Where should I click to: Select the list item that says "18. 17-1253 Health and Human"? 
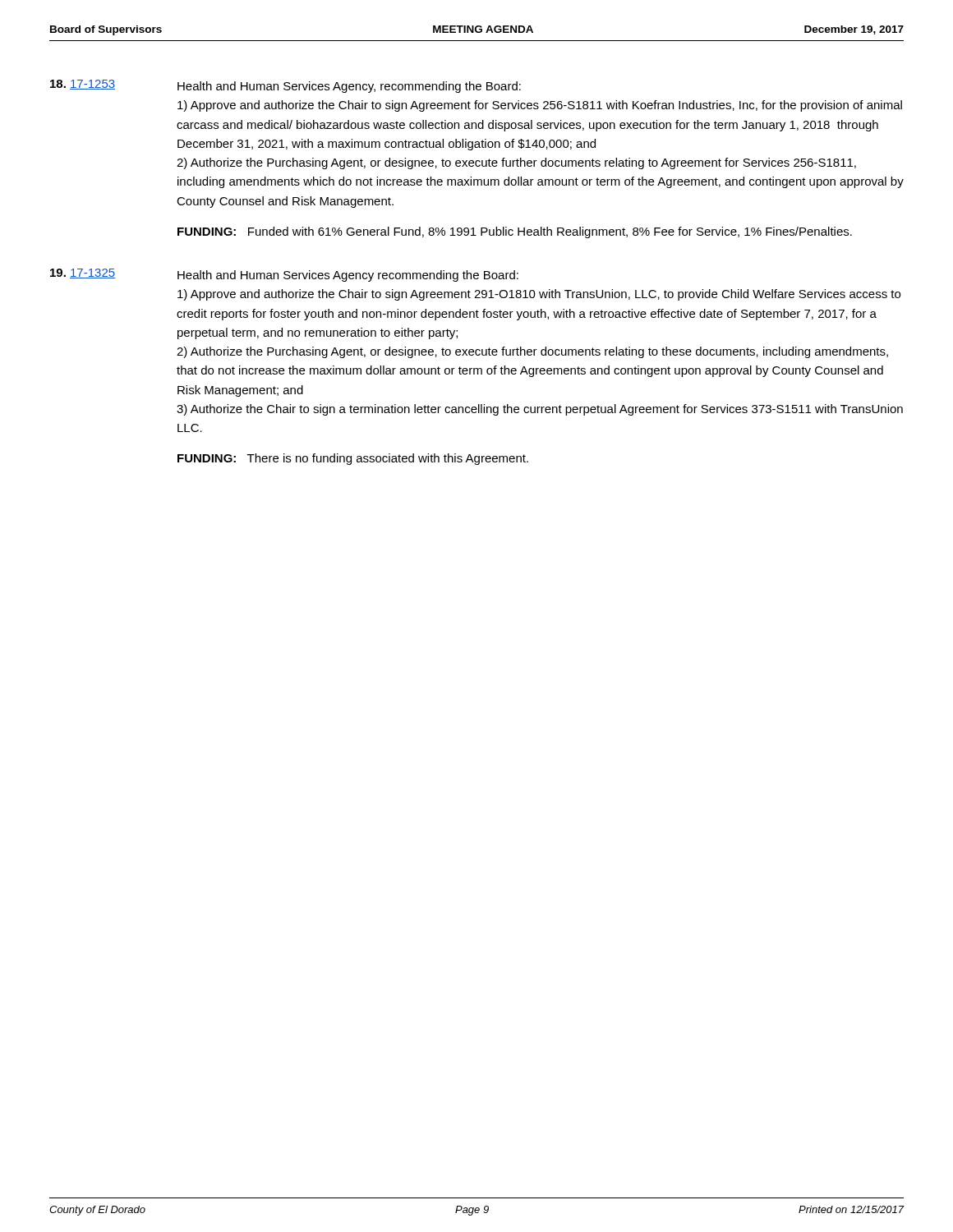476,158
